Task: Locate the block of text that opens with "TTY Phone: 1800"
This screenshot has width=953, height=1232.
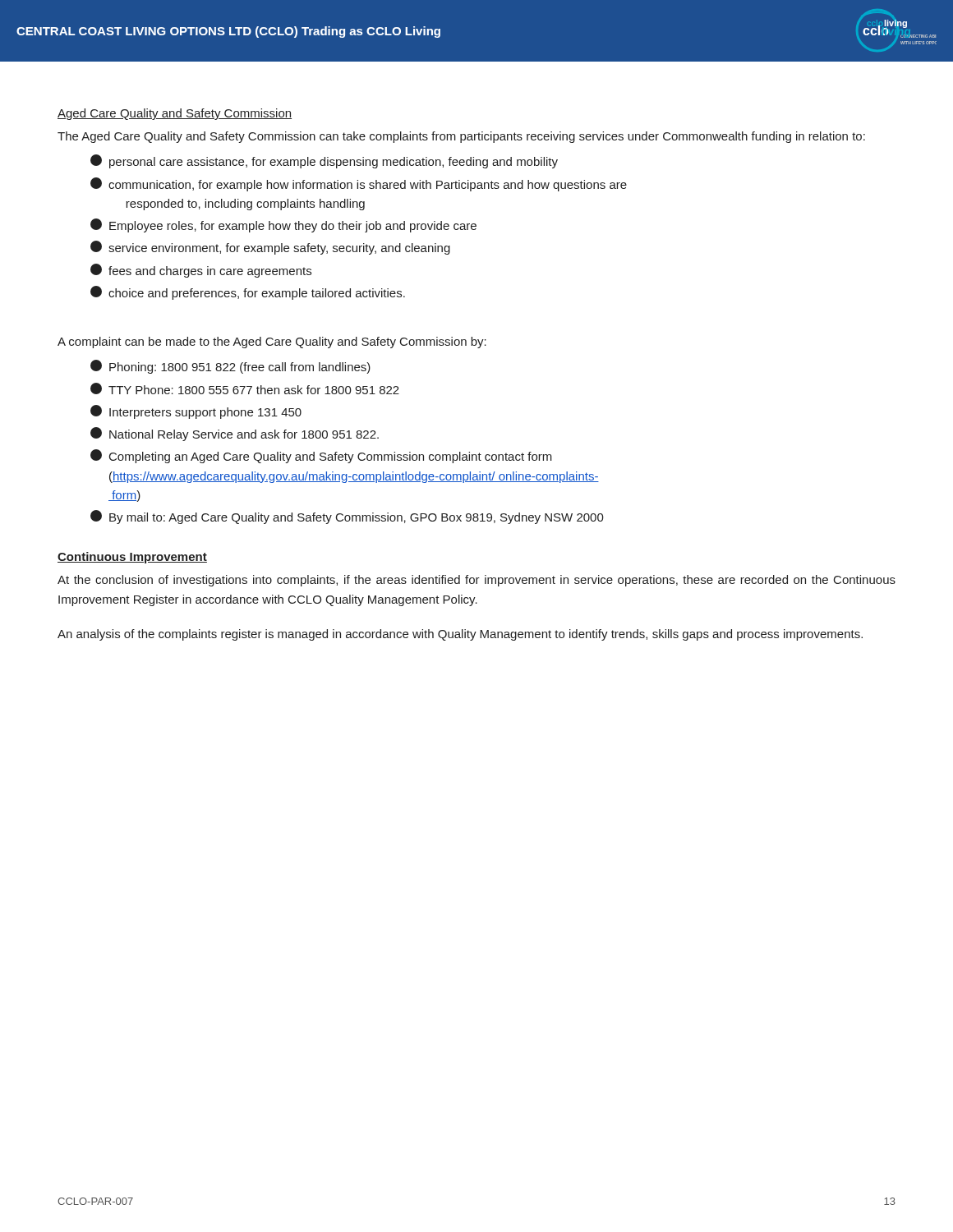Action: 245,388
